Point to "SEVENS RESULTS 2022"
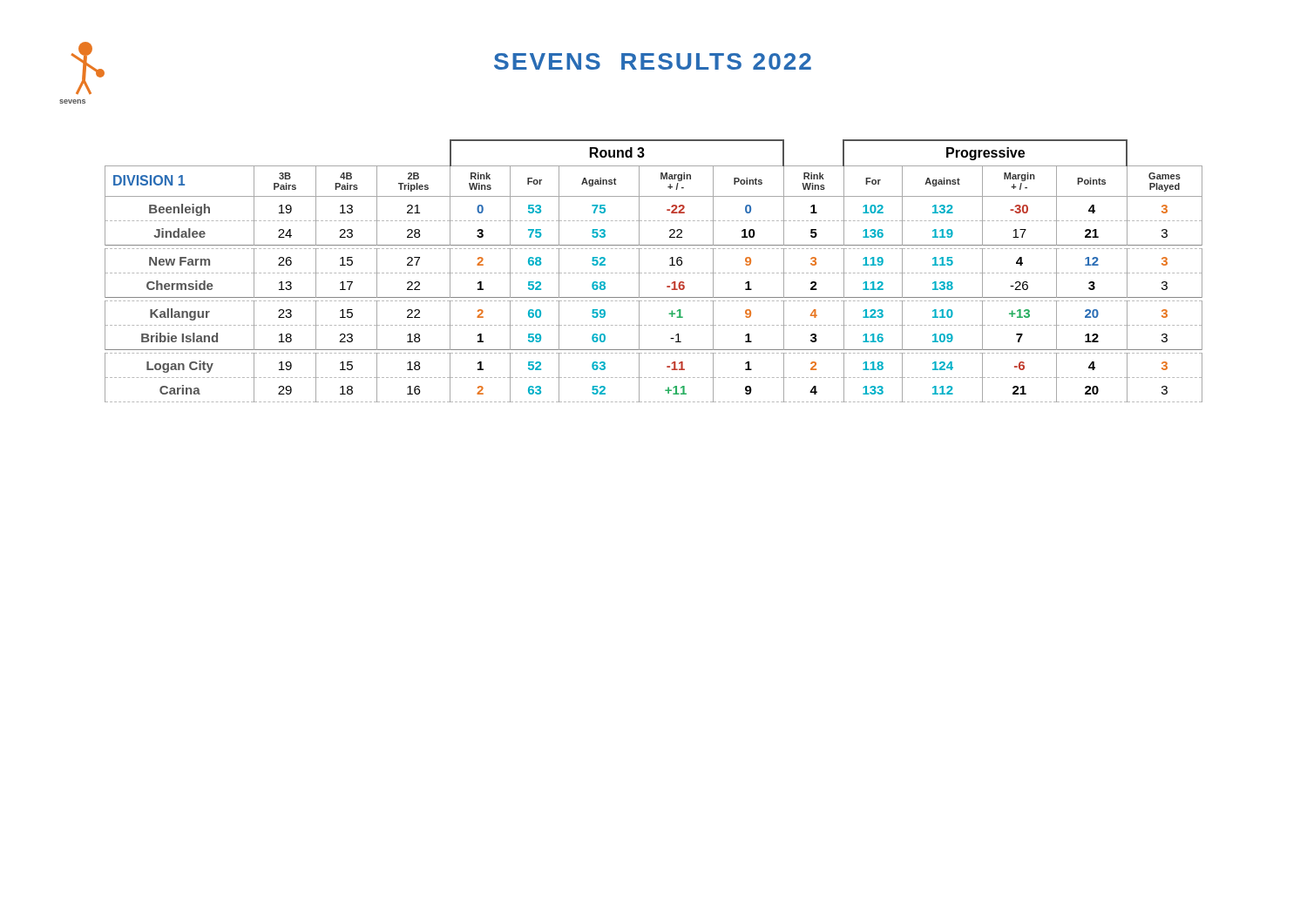 click(654, 62)
